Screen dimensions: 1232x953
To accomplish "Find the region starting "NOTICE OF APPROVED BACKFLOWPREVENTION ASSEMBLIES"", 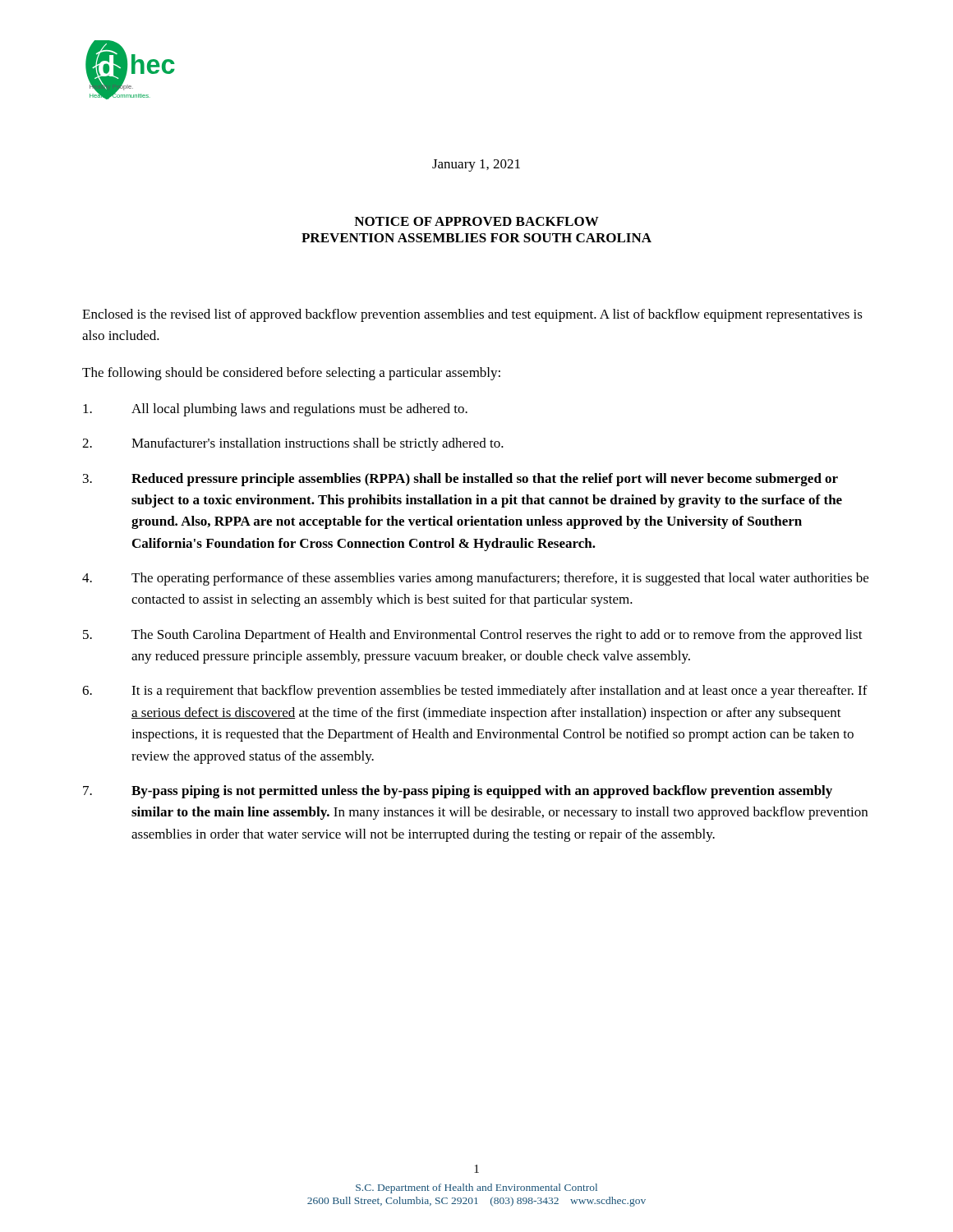I will 476,230.
